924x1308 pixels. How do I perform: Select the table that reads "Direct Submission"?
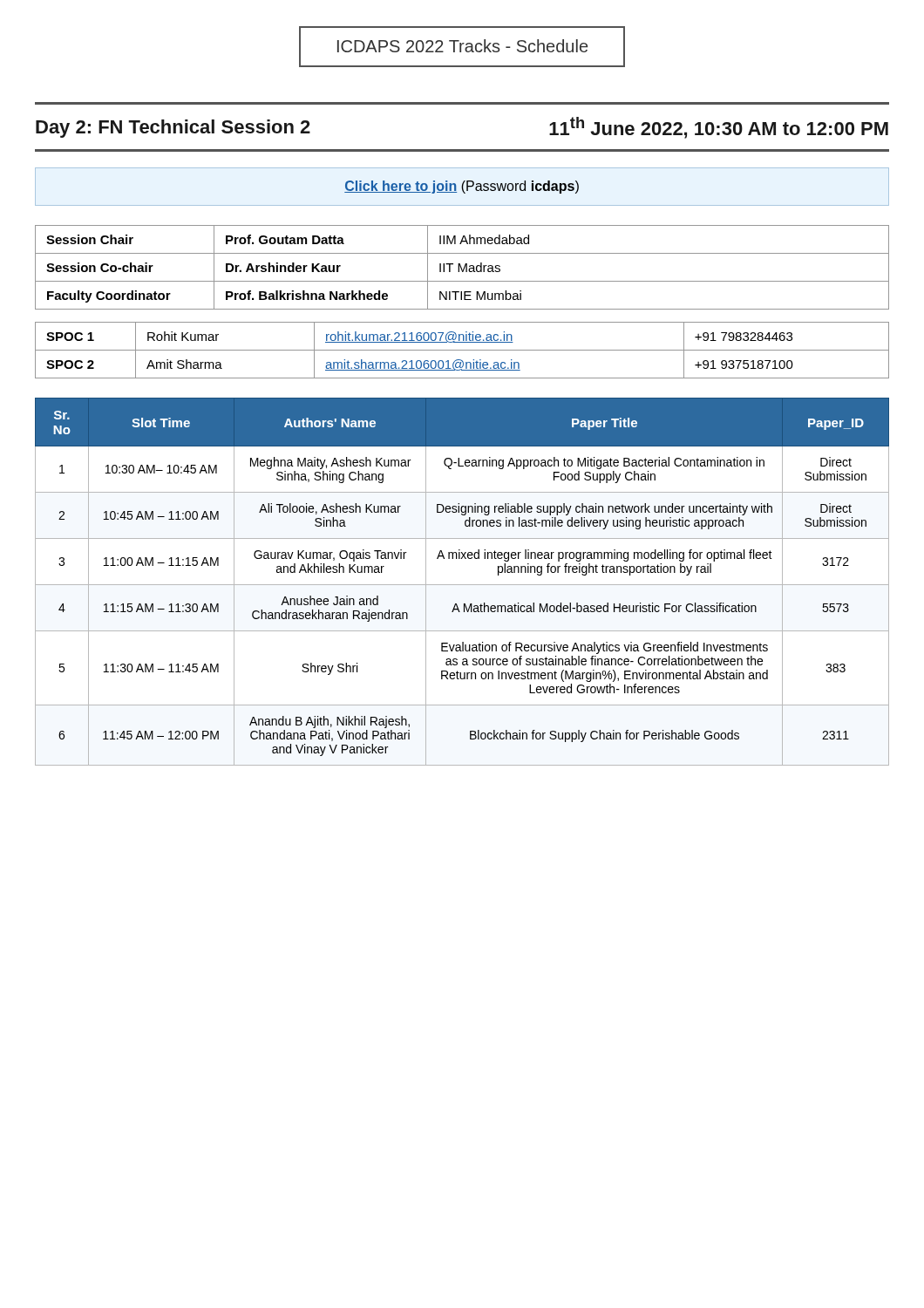click(x=462, y=582)
